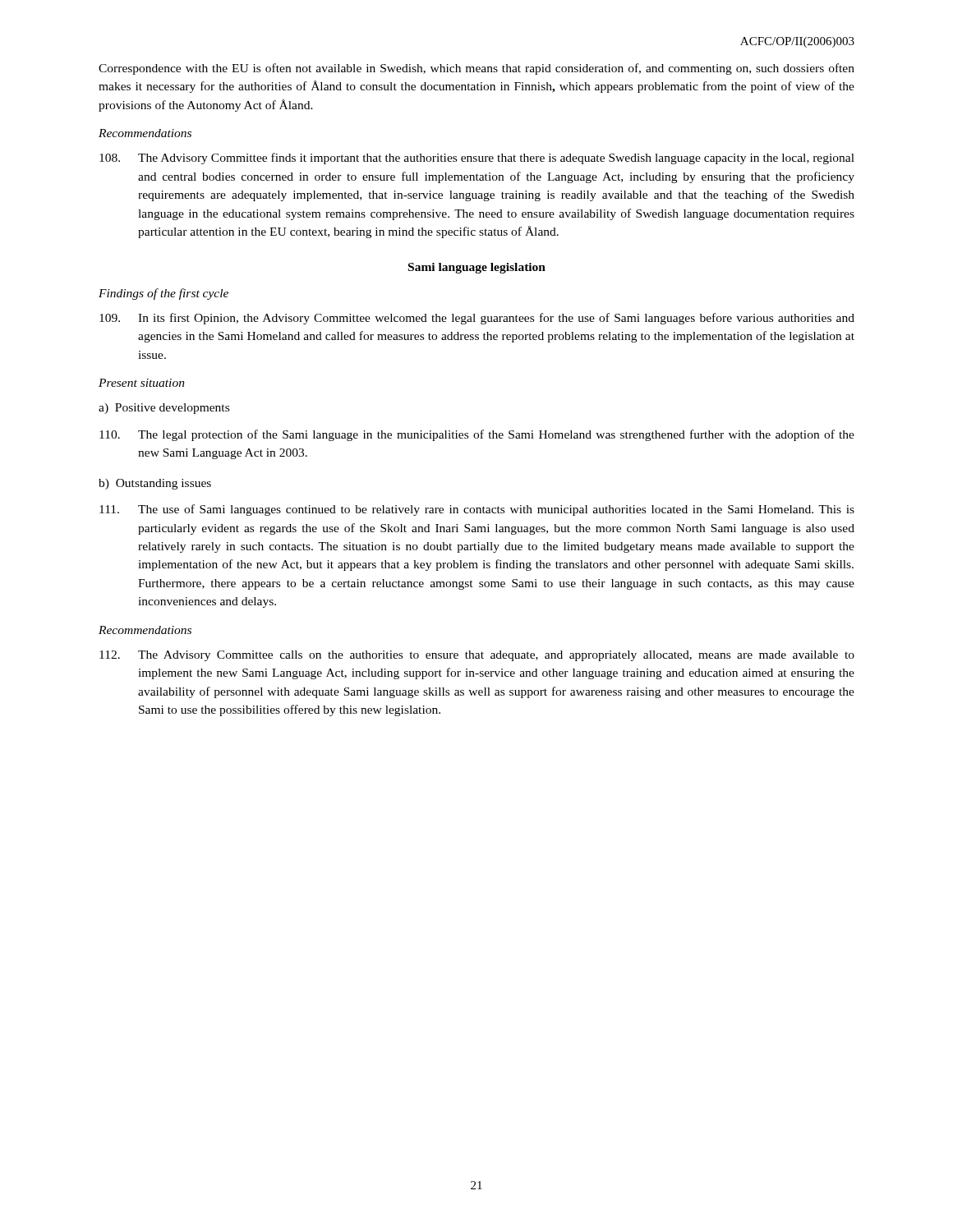Click the passage that begins "In its first Opinion, the Advisory Committee welcomed"
This screenshot has width=953, height=1232.
476,336
